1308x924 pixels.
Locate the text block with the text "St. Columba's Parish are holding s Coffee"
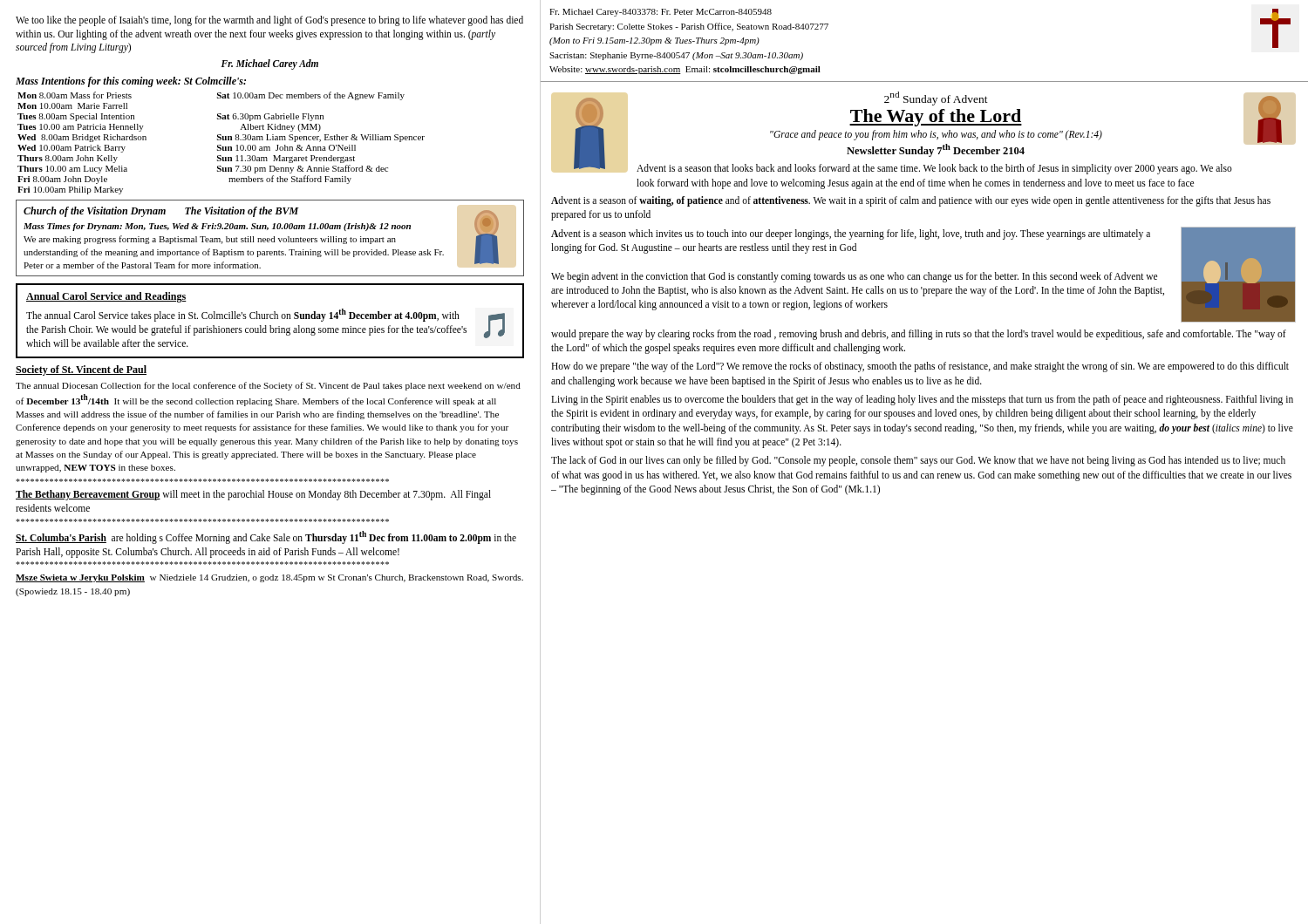(x=266, y=543)
